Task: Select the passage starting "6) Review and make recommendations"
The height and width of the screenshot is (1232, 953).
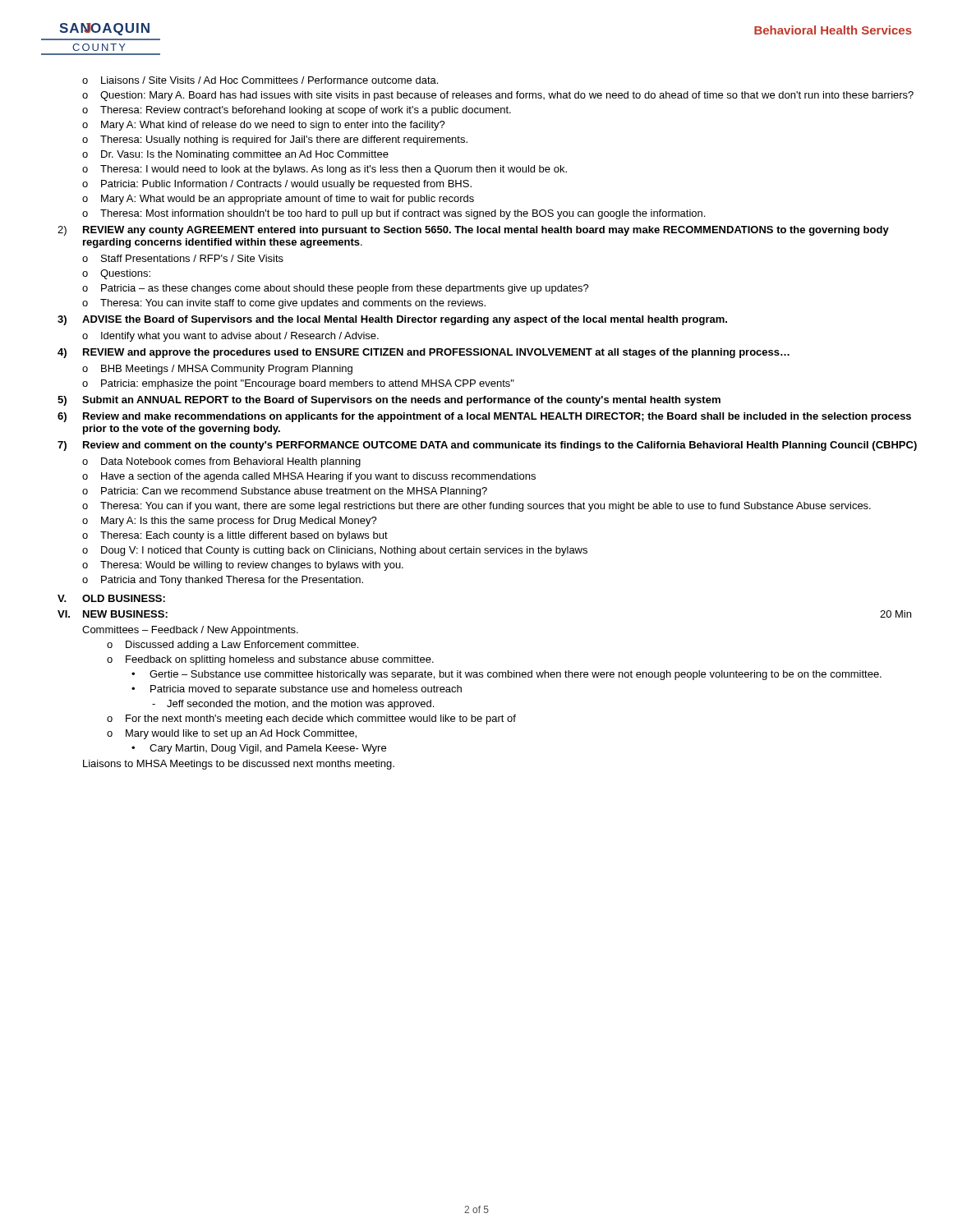Action: point(489,422)
